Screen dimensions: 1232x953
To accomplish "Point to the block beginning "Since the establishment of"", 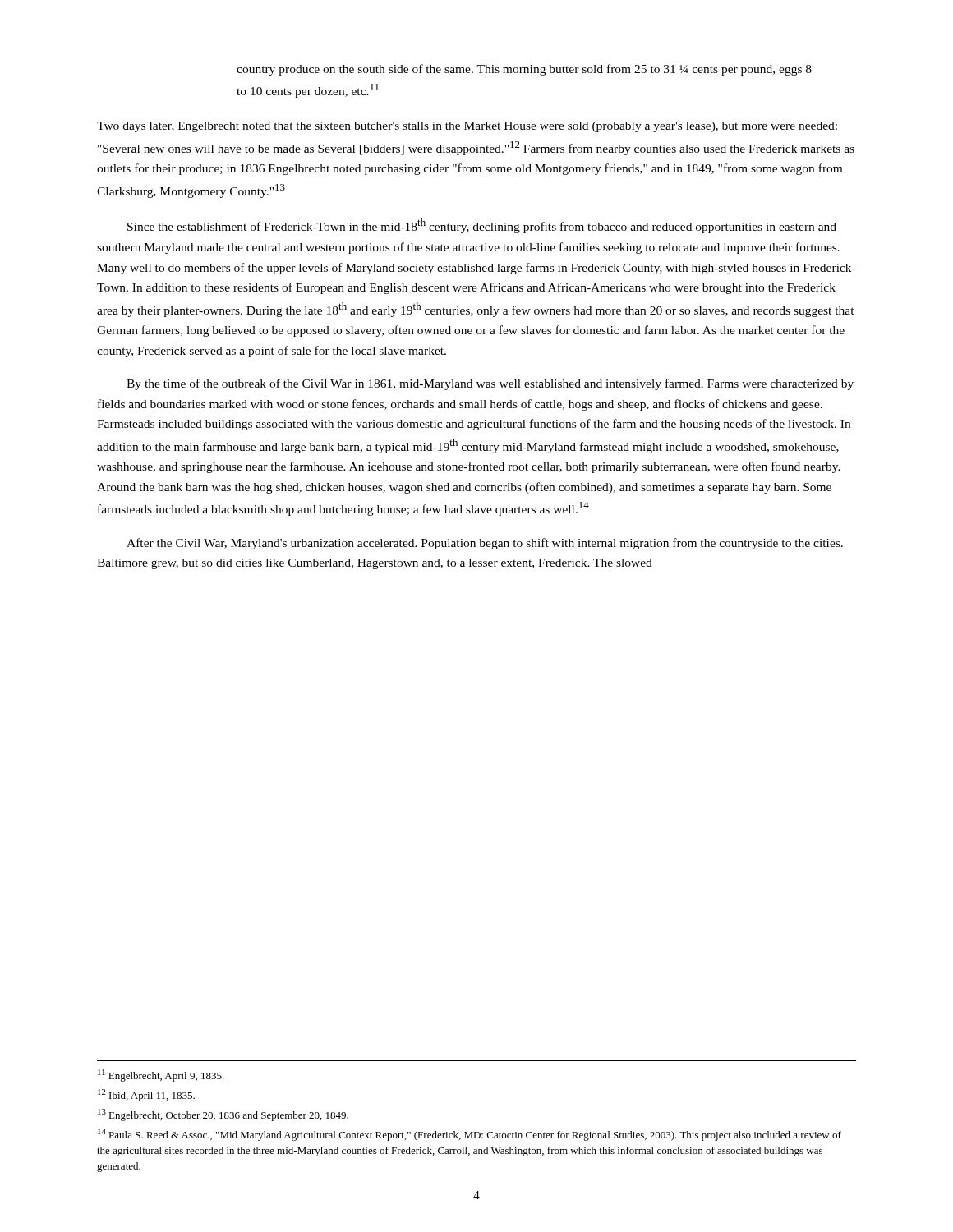I will 476,288.
